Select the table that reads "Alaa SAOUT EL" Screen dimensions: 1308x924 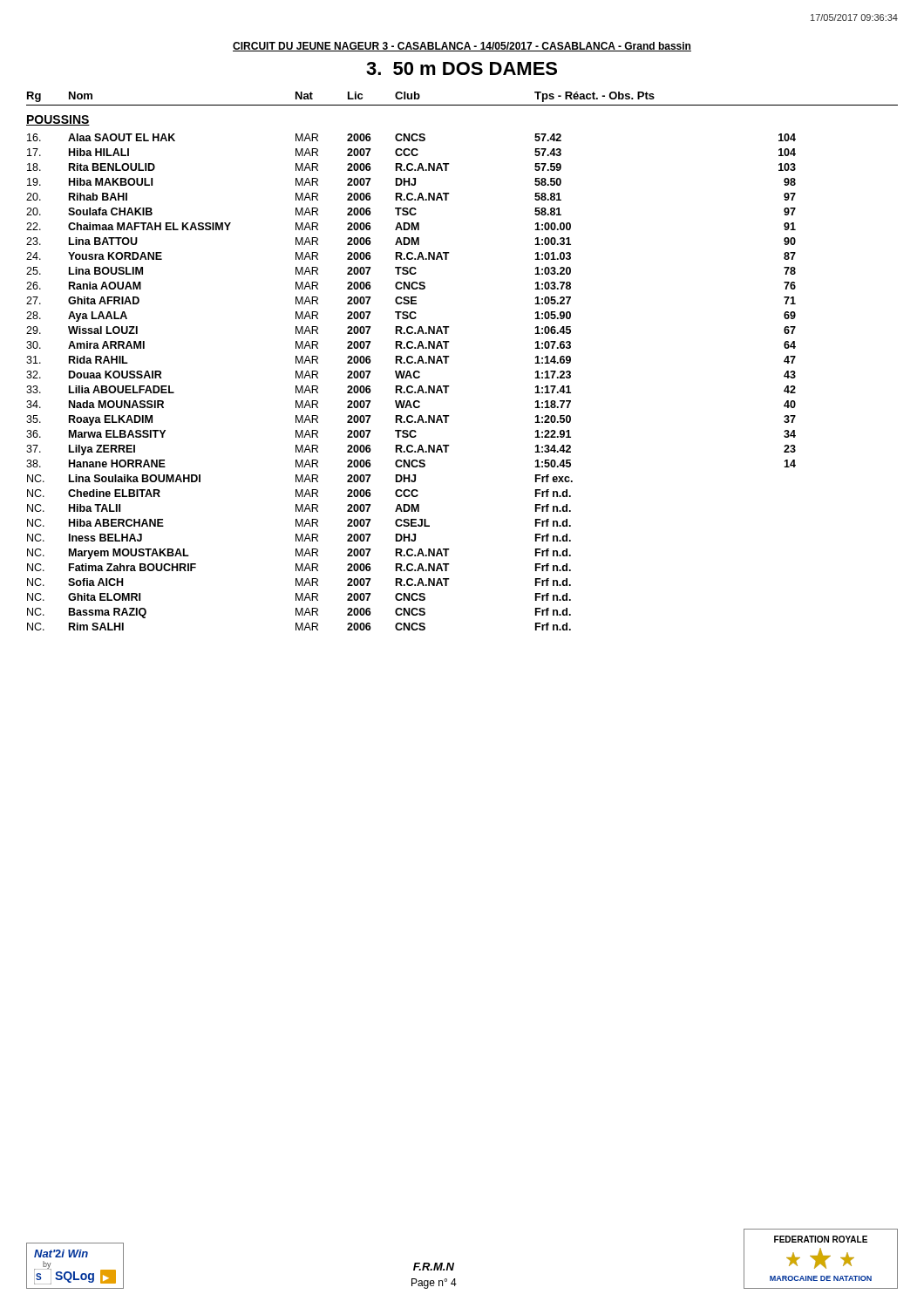point(462,382)
